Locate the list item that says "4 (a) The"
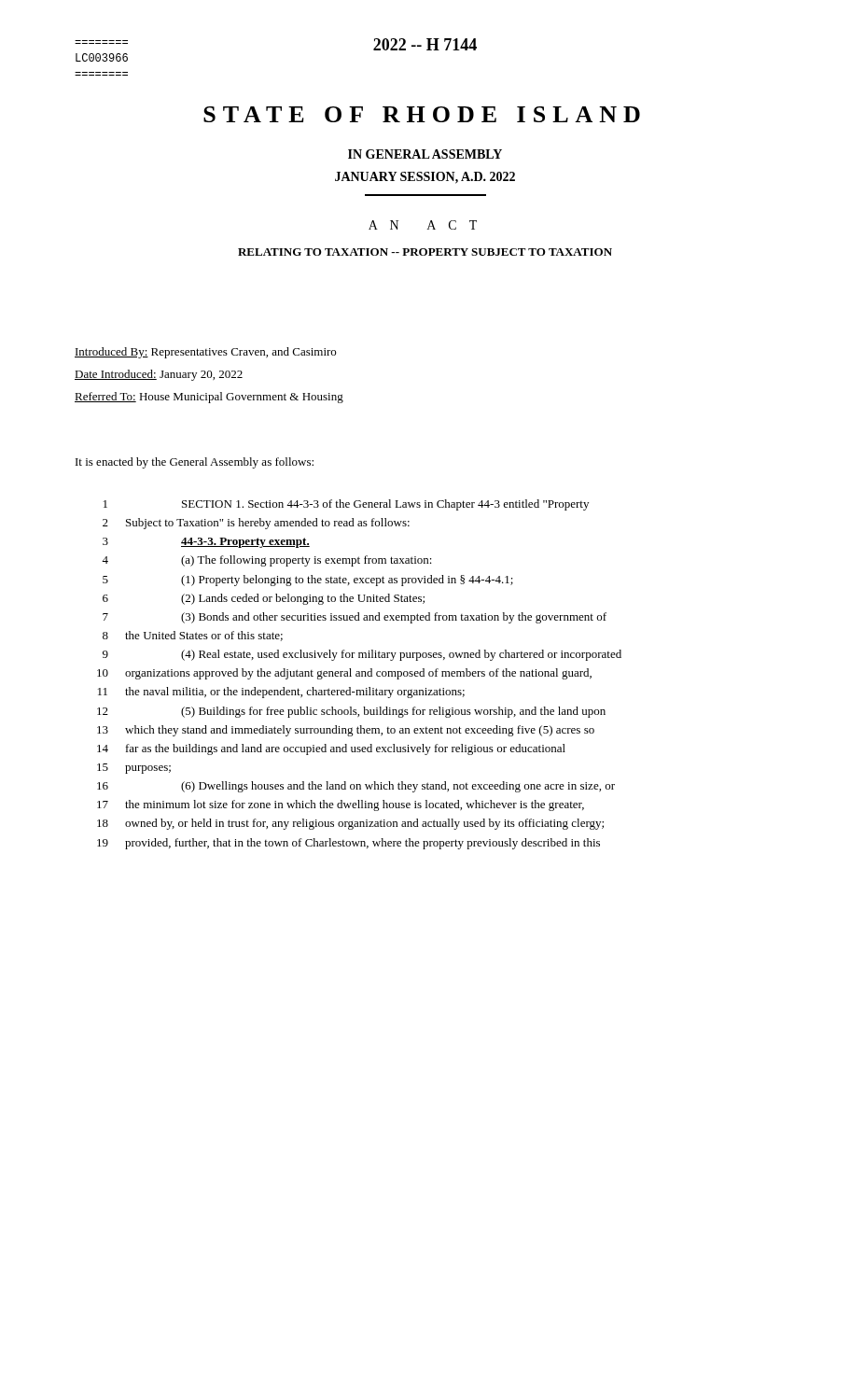The height and width of the screenshot is (1400, 850). click(425, 560)
